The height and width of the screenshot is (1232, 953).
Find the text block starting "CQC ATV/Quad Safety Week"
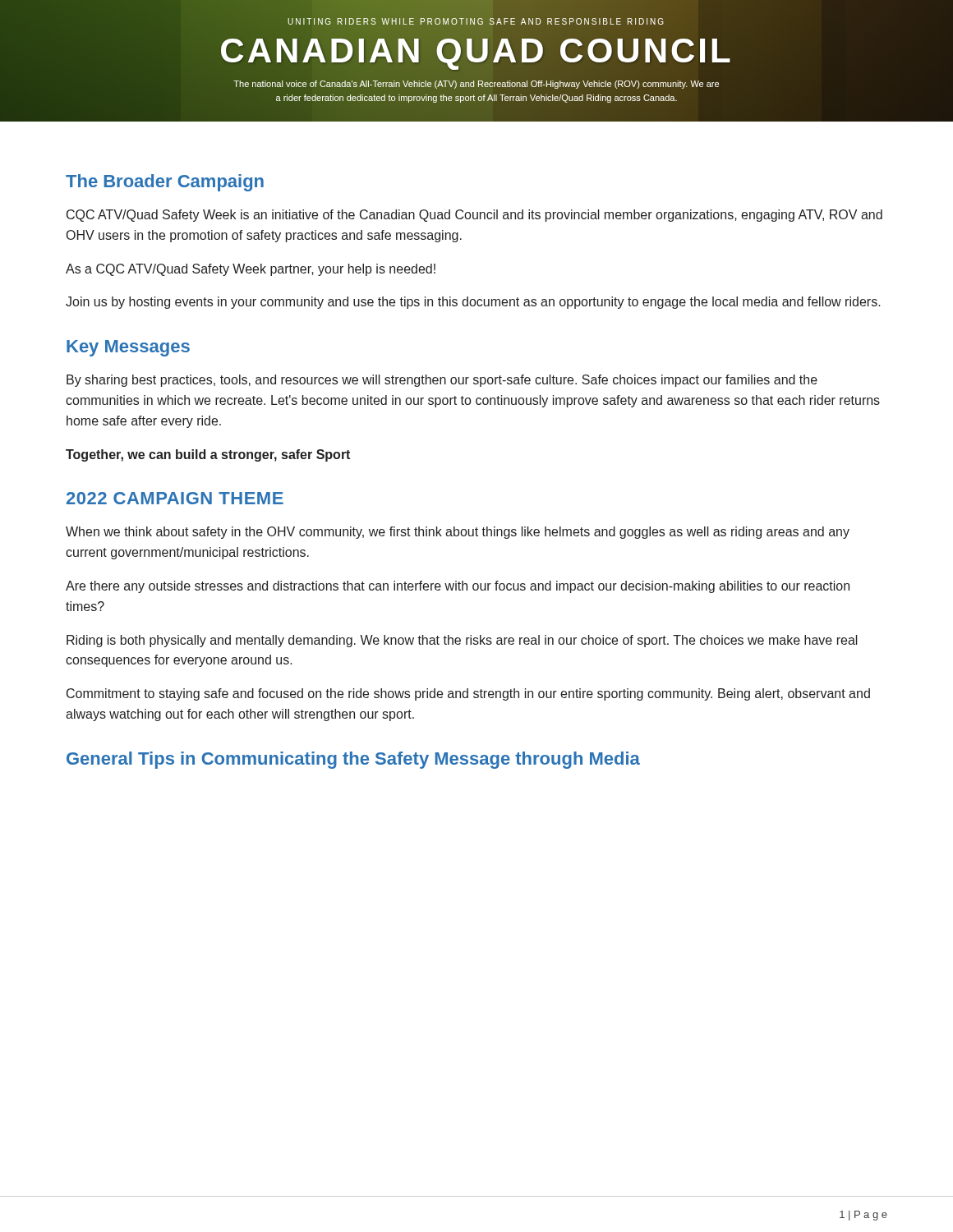476,226
